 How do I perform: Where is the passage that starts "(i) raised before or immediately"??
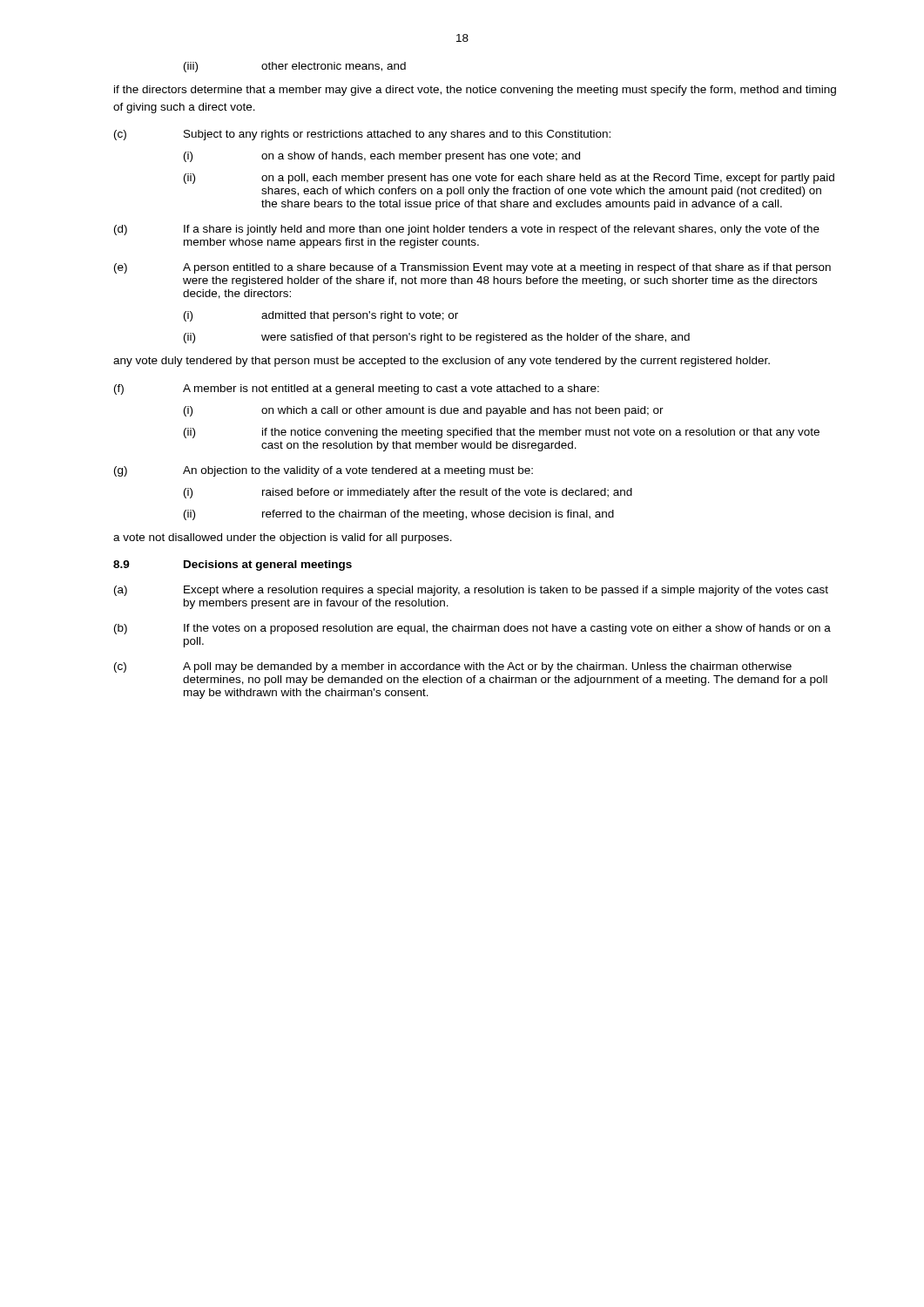(x=510, y=492)
